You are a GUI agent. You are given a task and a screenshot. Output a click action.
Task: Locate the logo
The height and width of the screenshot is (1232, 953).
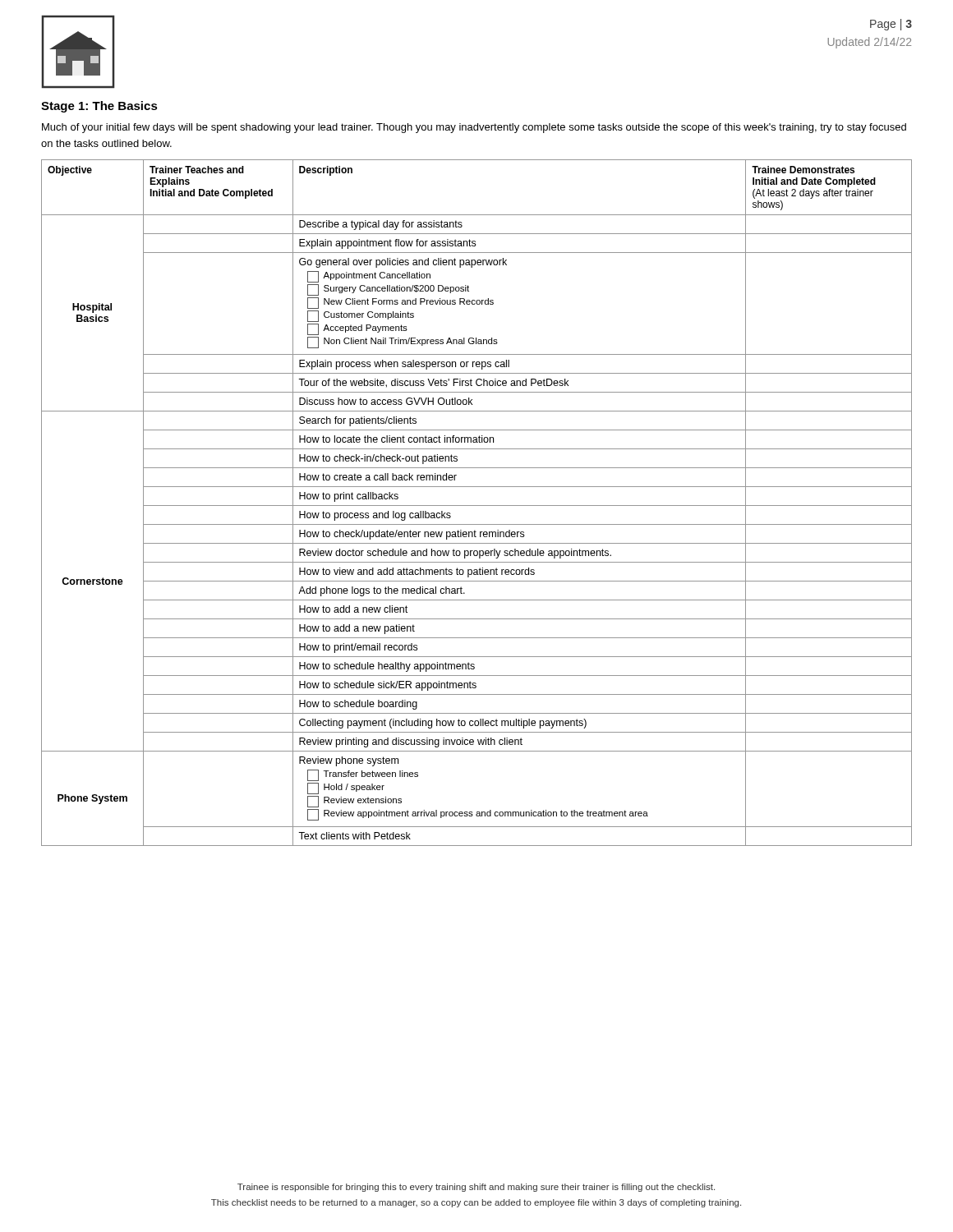coord(78,53)
